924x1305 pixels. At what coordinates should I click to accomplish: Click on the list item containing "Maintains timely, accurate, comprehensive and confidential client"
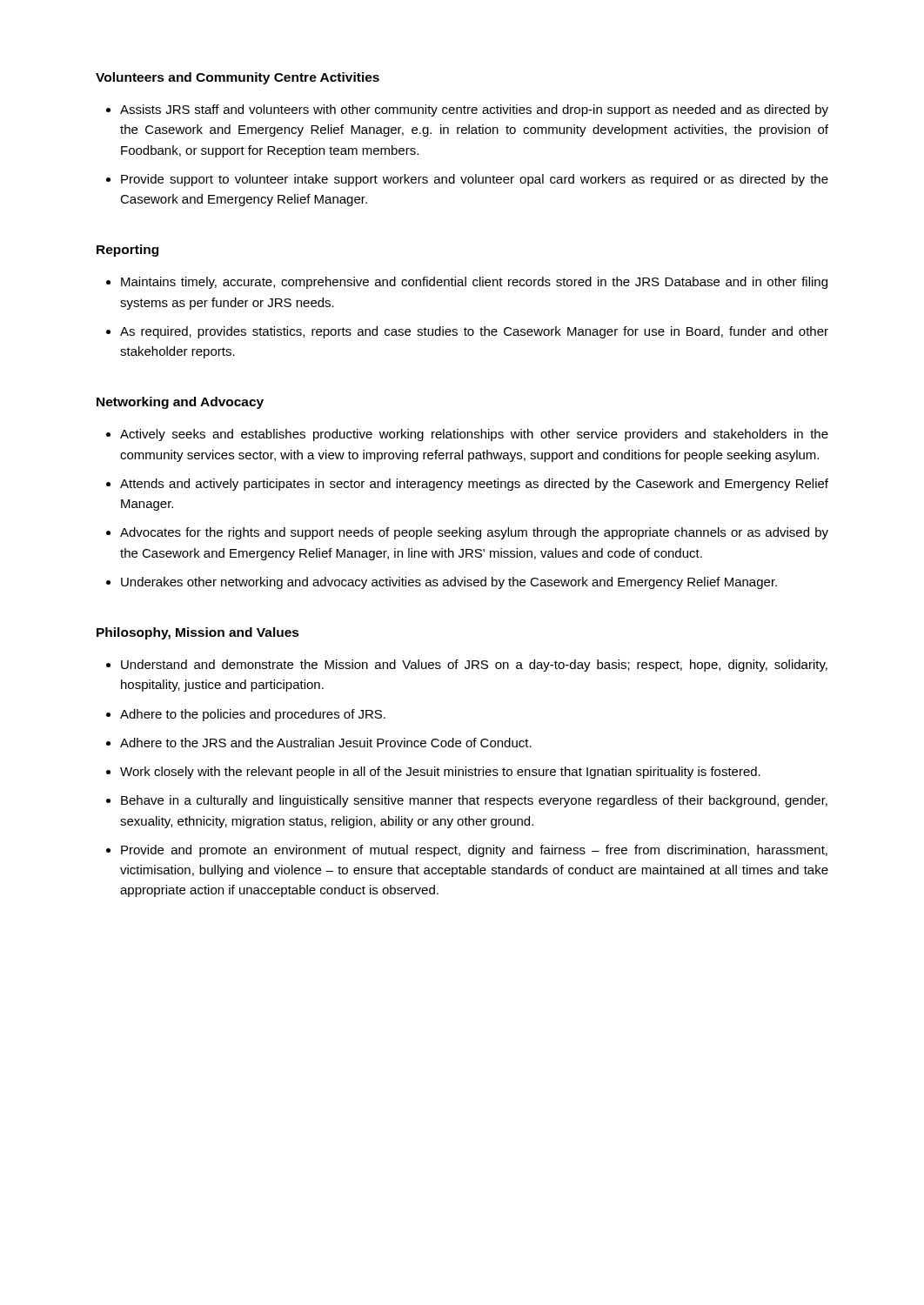coord(474,292)
